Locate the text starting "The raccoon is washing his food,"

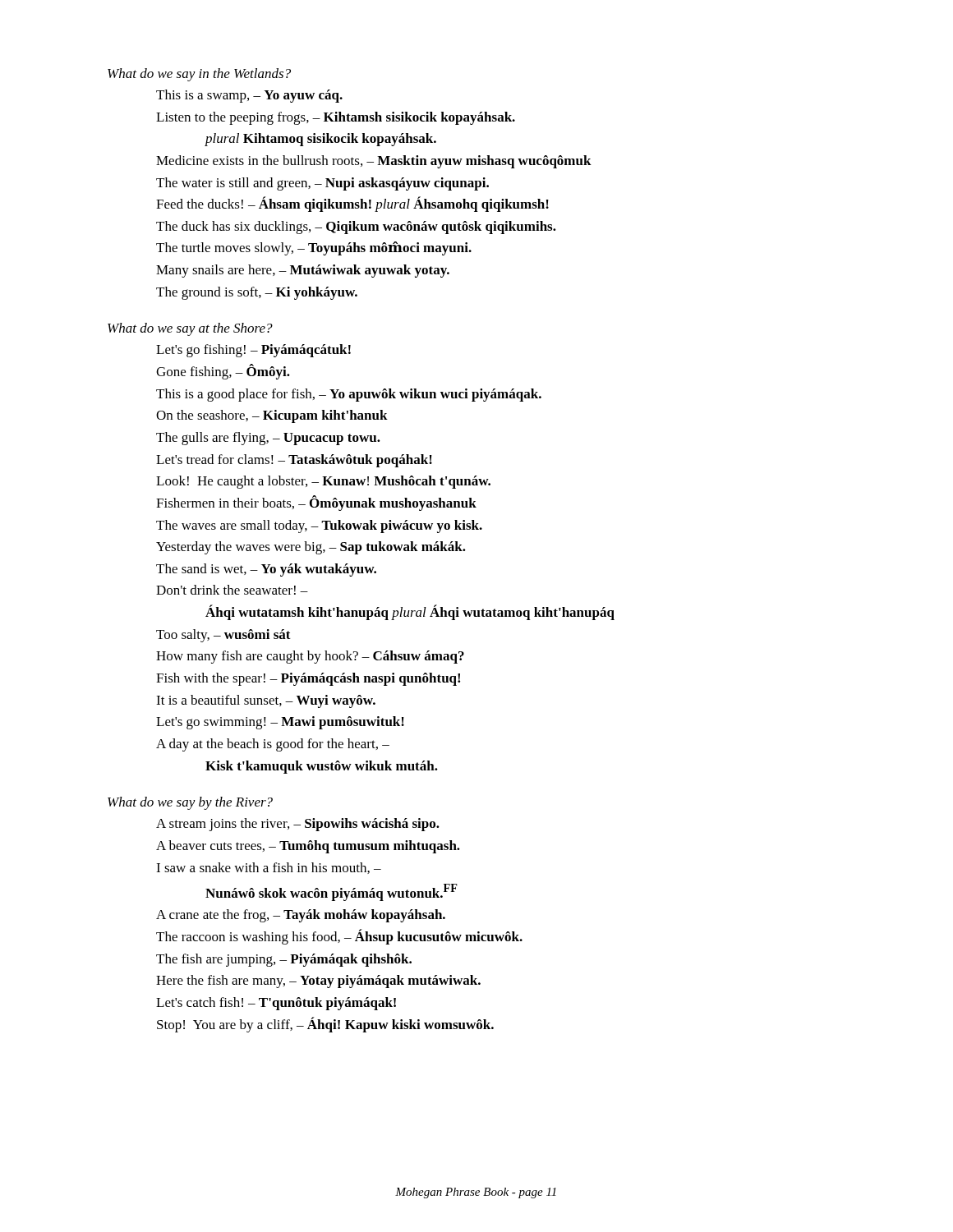click(x=339, y=937)
